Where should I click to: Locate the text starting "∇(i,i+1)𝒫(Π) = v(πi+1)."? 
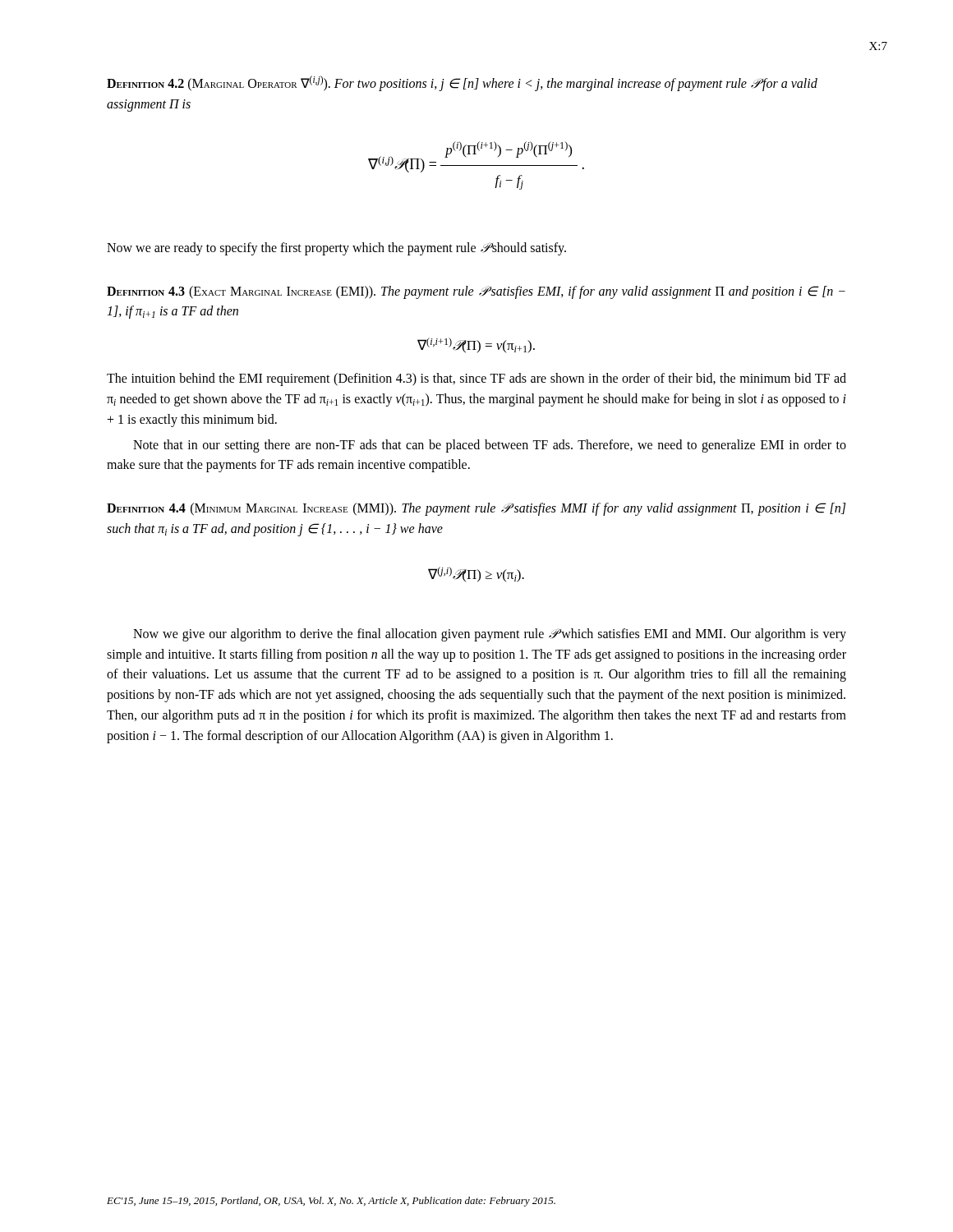click(x=476, y=345)
